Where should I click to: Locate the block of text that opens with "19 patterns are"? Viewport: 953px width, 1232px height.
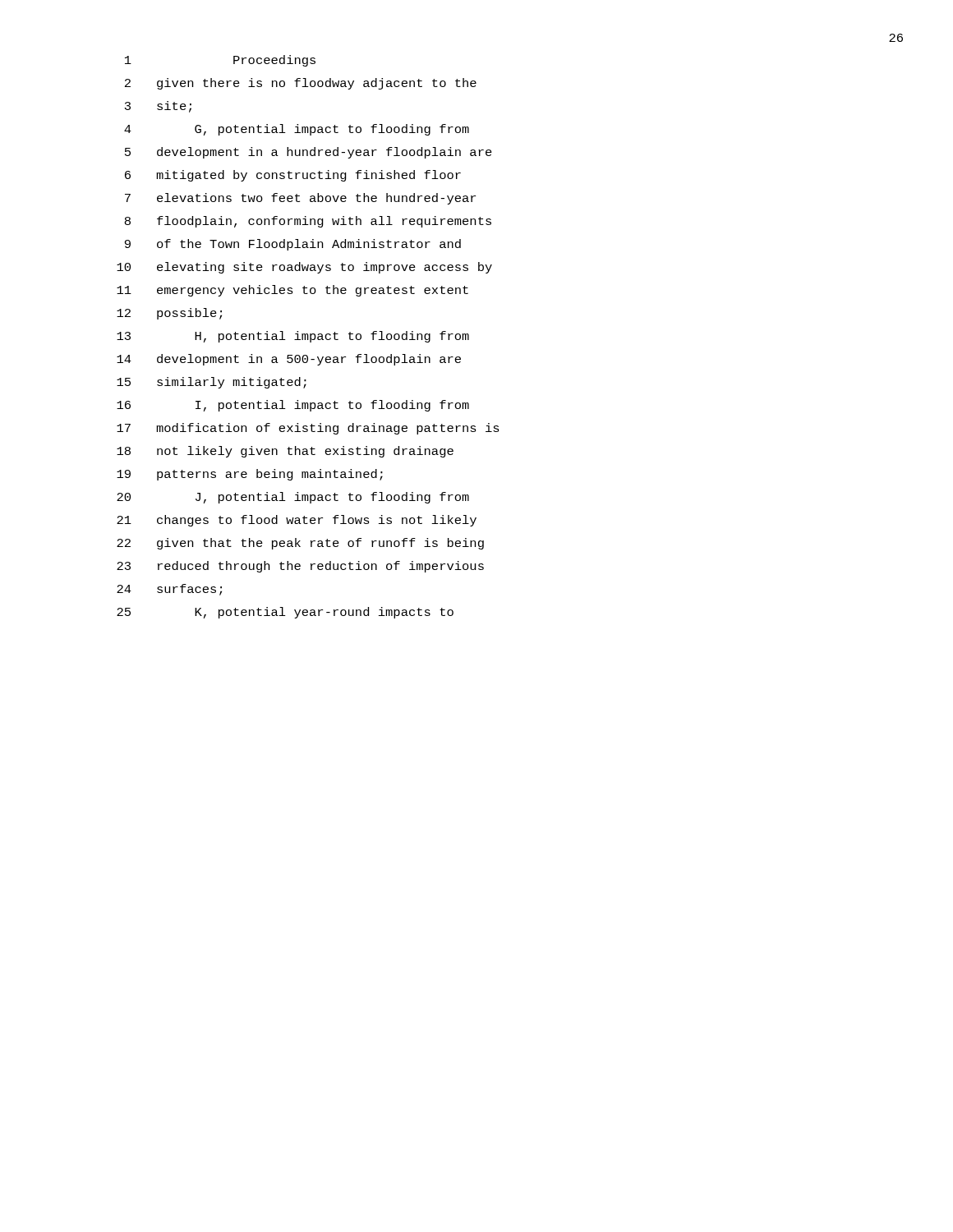tap(250, 475)
